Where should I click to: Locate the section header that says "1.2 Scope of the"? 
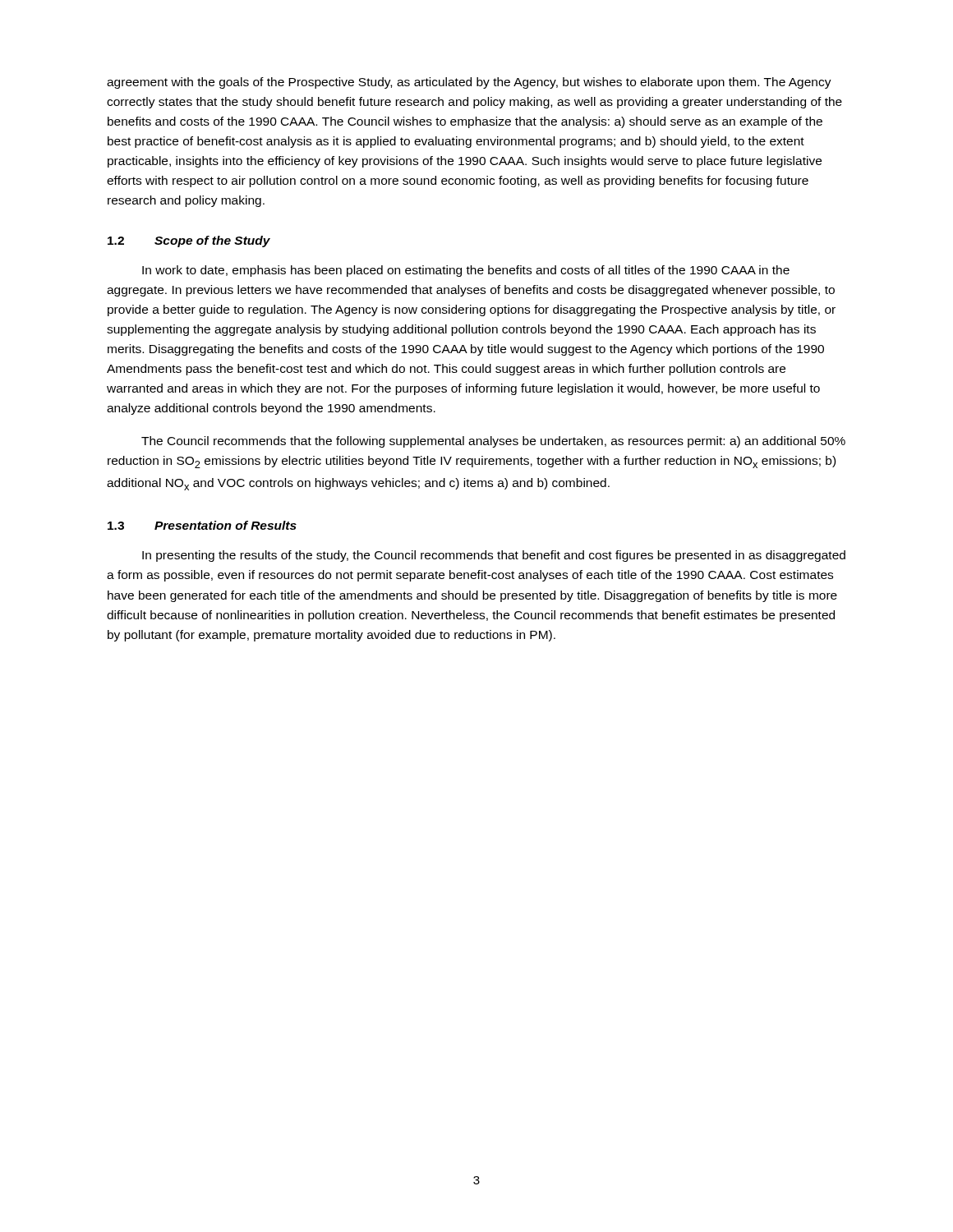pyautogui.click(x=188, y=240)
